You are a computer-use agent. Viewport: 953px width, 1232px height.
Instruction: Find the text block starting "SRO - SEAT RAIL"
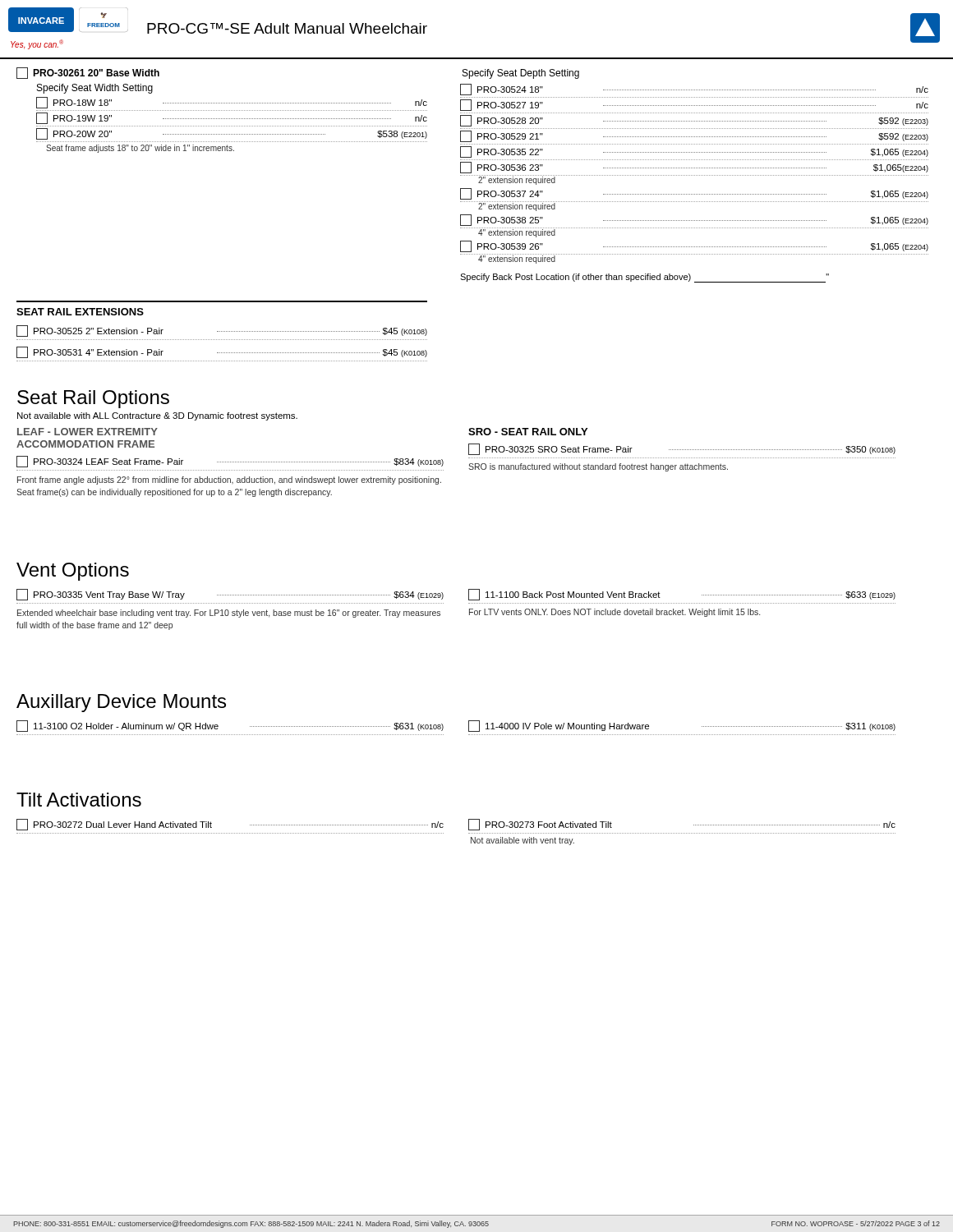tap(528, 432)
